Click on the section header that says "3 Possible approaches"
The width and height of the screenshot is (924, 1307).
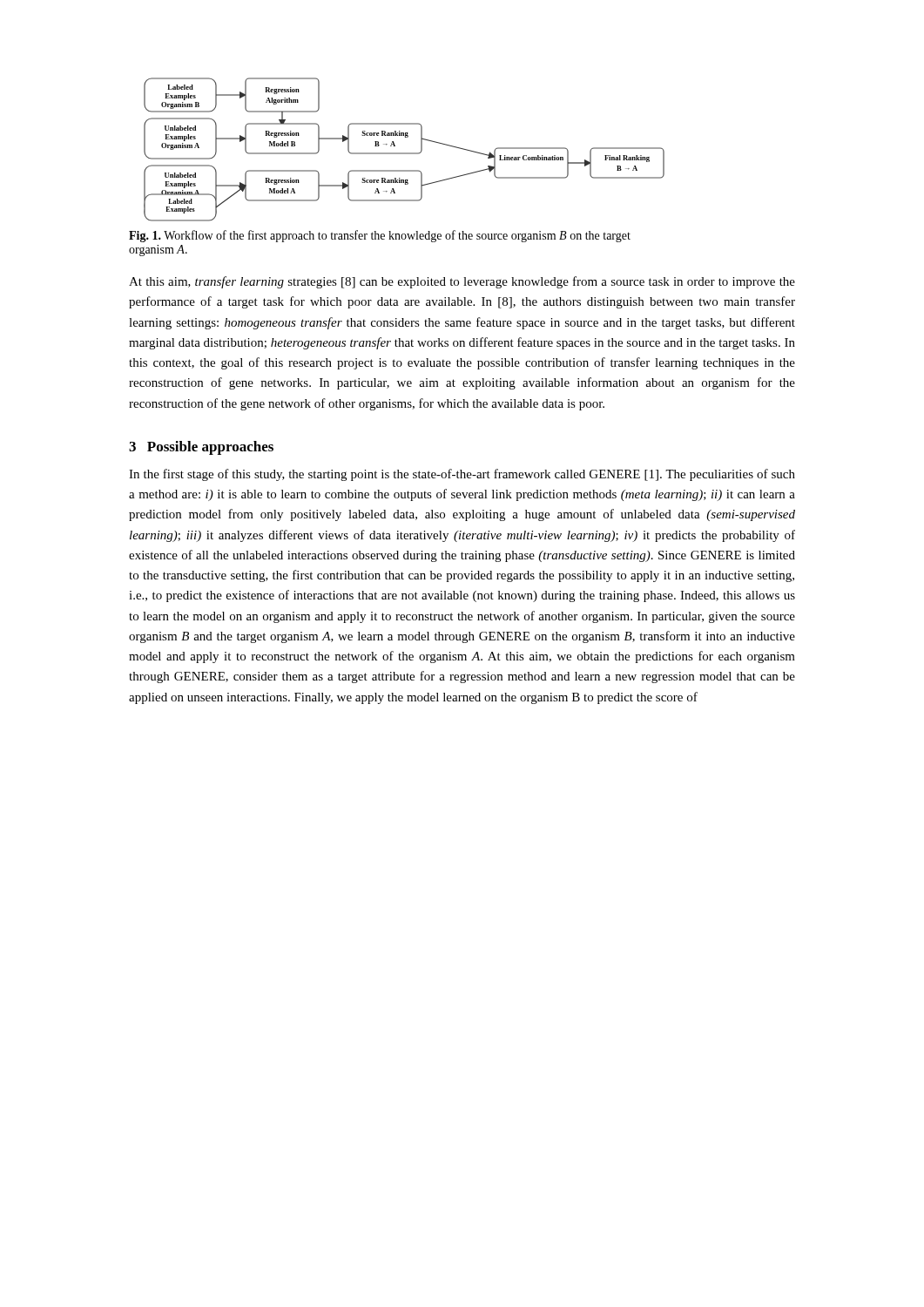201,446
